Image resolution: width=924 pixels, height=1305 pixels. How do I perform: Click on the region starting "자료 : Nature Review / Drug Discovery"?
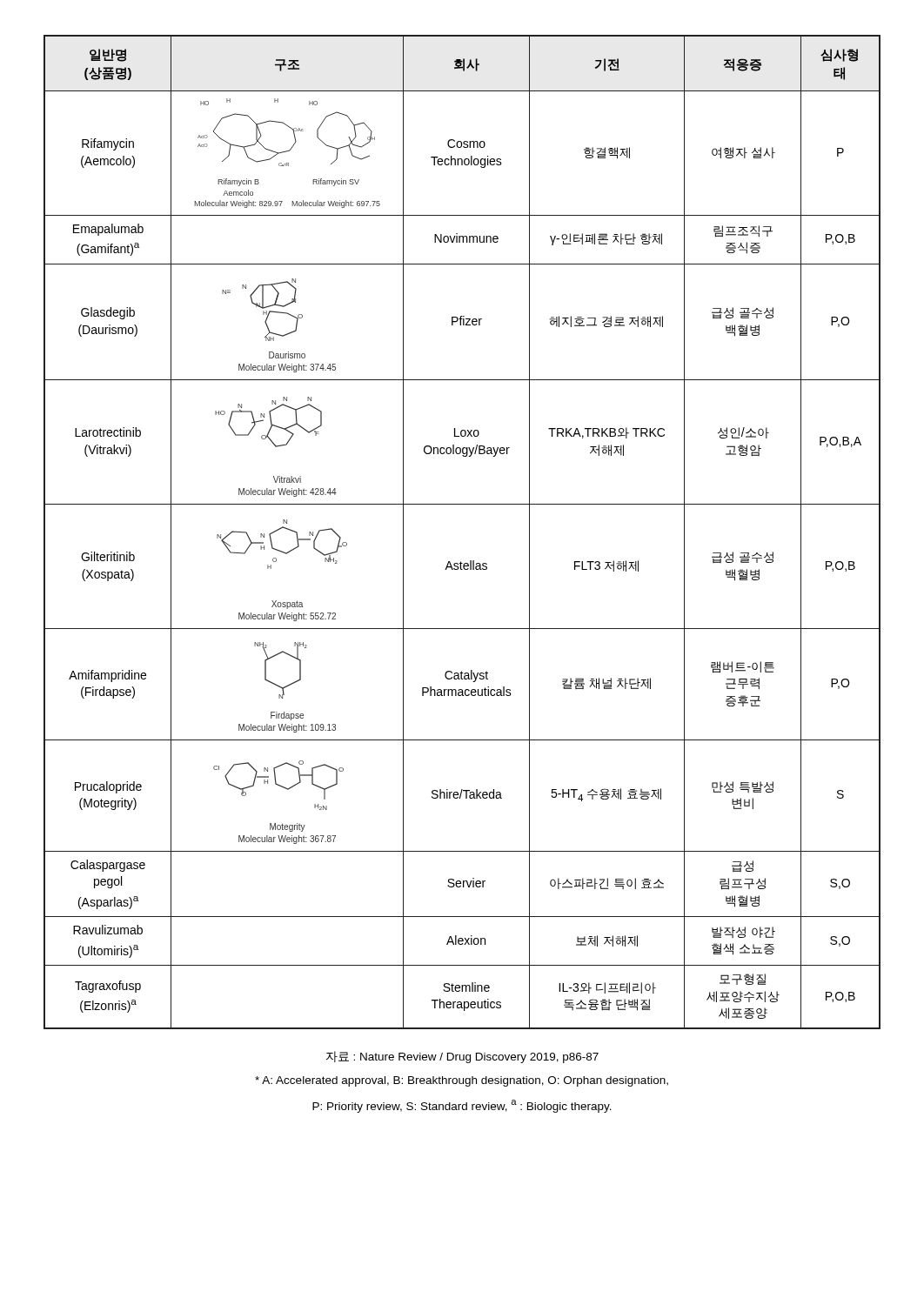tap(462, 1081)
